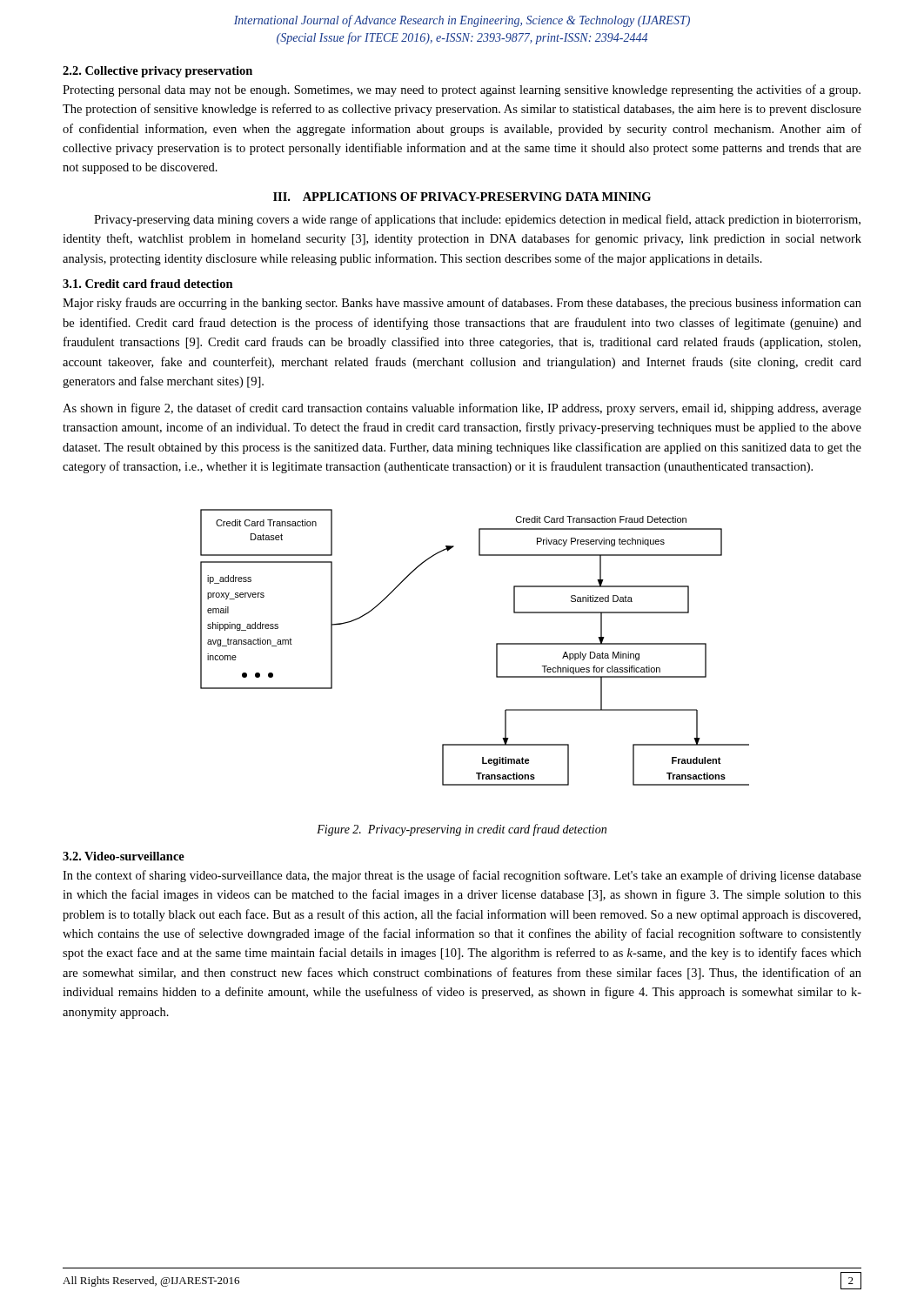Select the passage starting "3.2. Video-surveillance"
Screen dimensions: 1305x924
123,856
